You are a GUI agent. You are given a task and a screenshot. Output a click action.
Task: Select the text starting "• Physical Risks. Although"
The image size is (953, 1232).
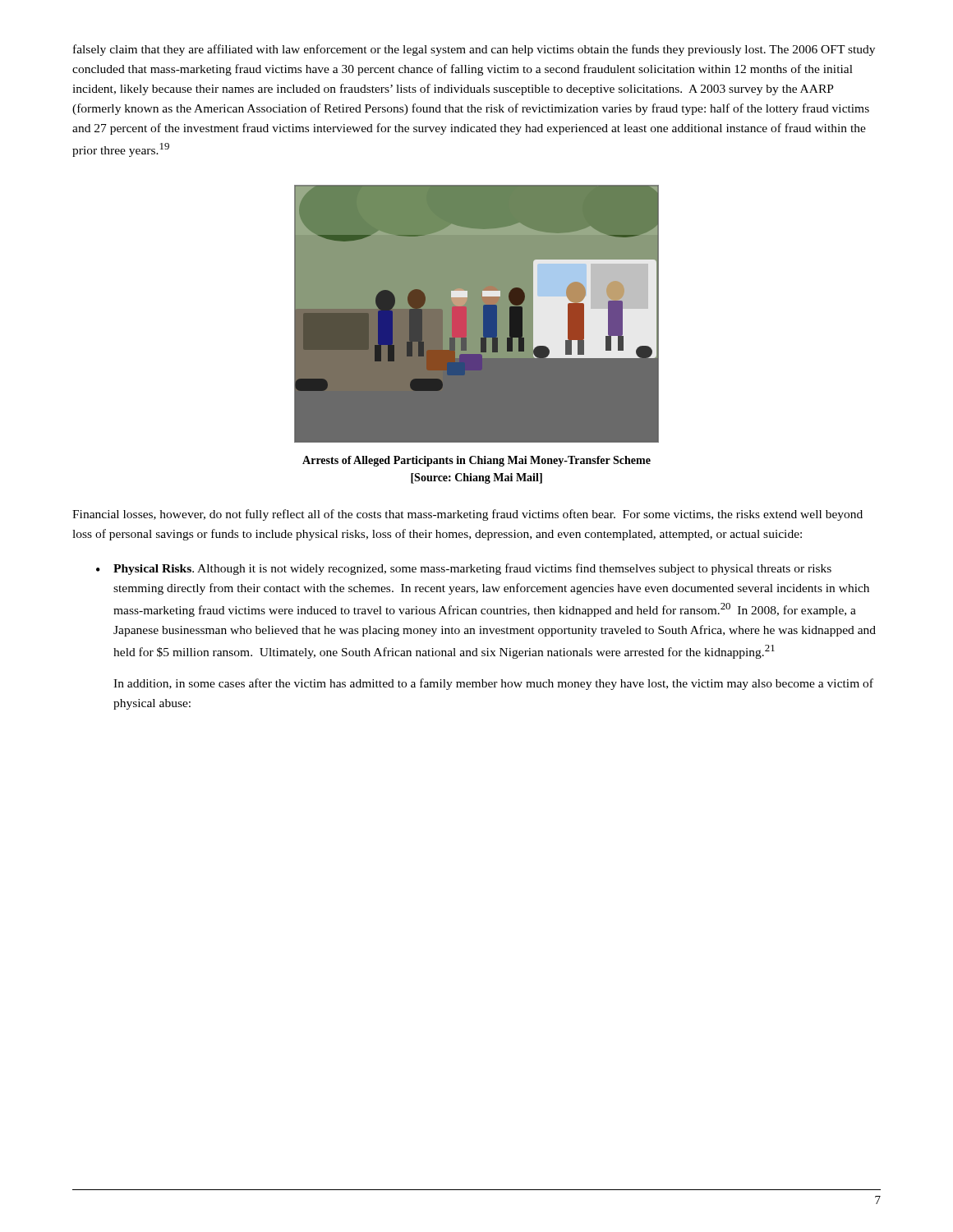click(x=488, y=610)
